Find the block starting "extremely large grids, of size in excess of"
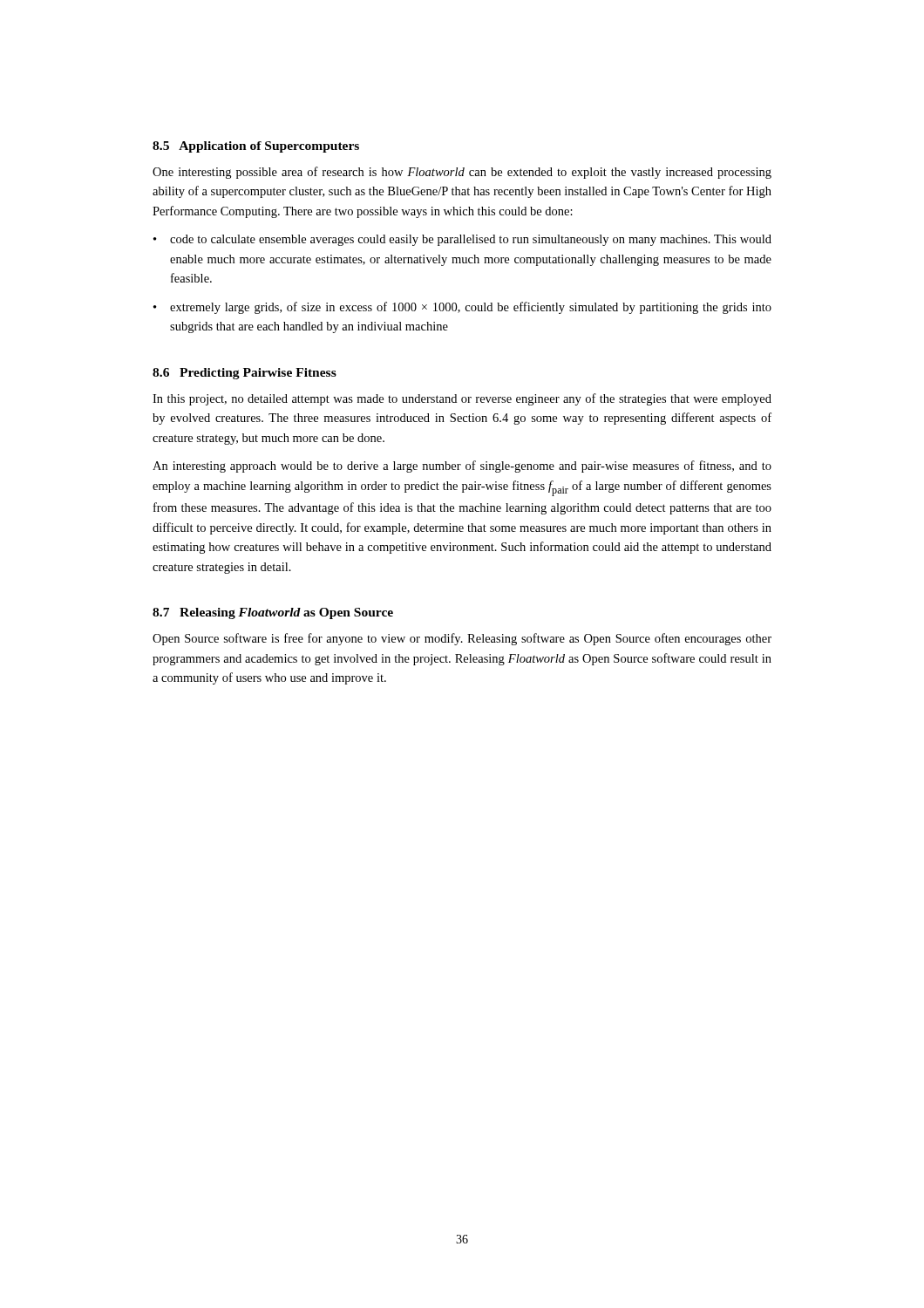Viewport: 924px width, 1308px height. pyautogui.click(x=471, y=317)
